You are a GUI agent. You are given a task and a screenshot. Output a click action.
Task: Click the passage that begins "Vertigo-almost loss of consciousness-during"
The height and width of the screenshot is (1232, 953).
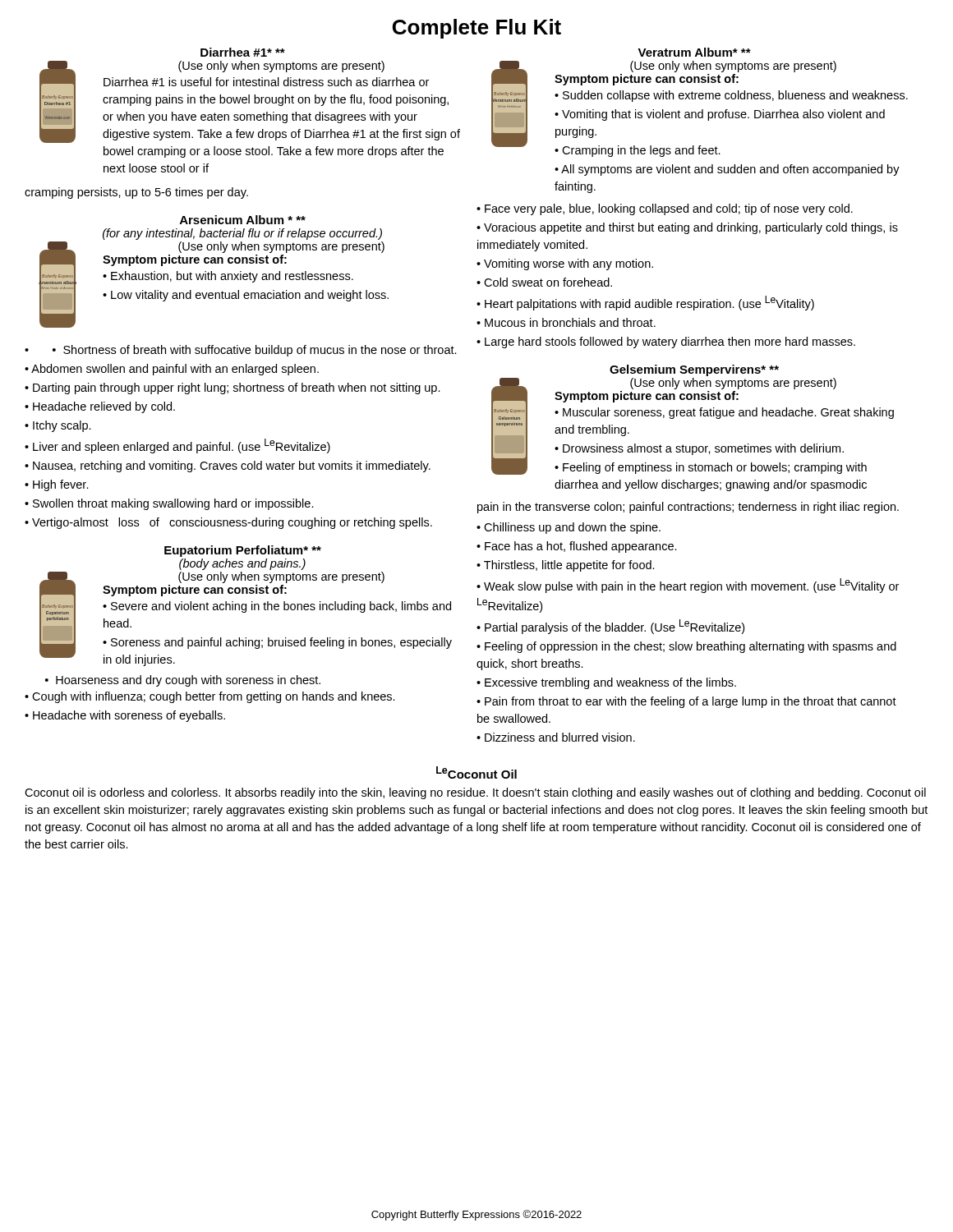click(x=232, y=522)
